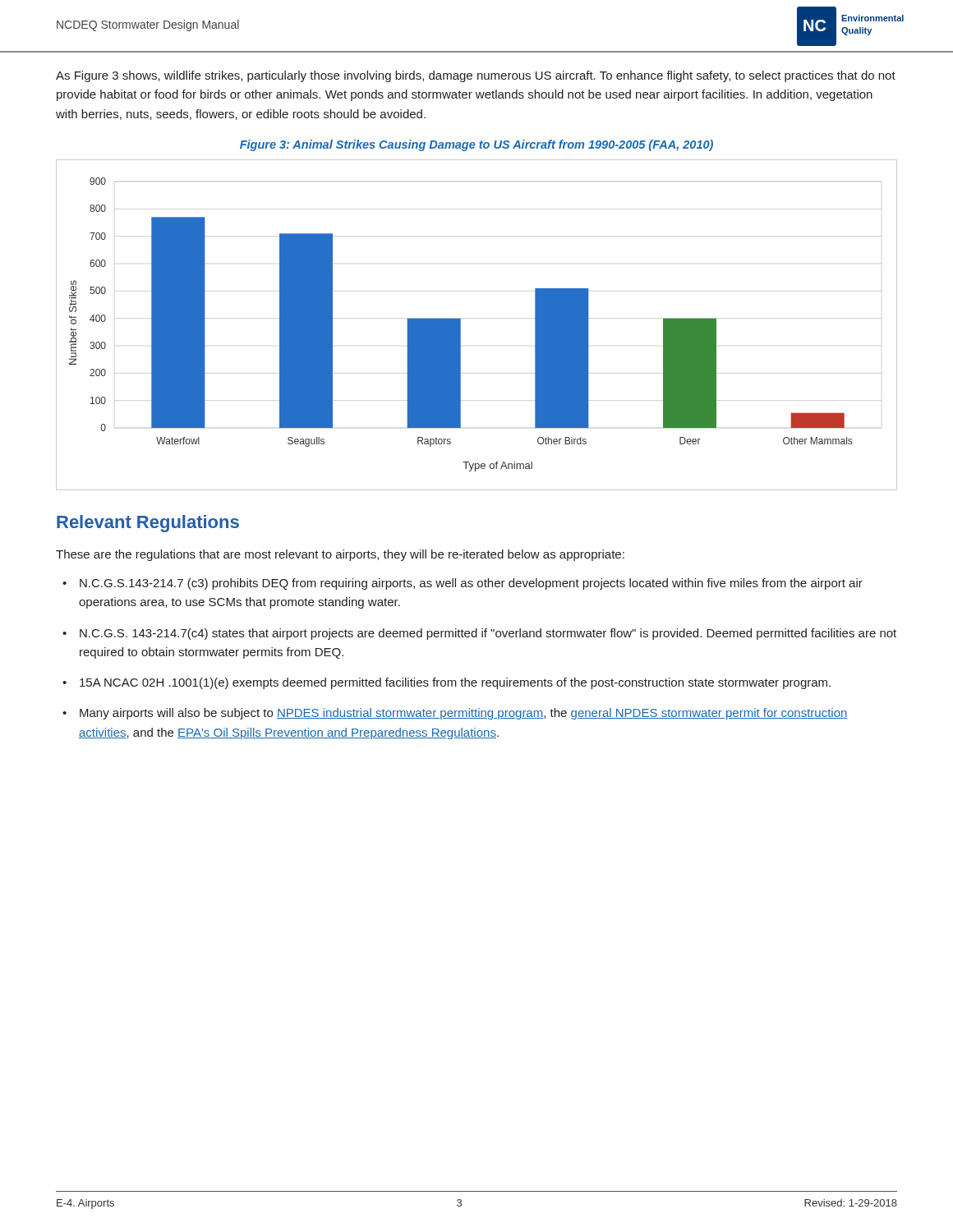This screenshot has height=1232, width=953.
Task: Select the bar chart
Action: click(476, 325)
